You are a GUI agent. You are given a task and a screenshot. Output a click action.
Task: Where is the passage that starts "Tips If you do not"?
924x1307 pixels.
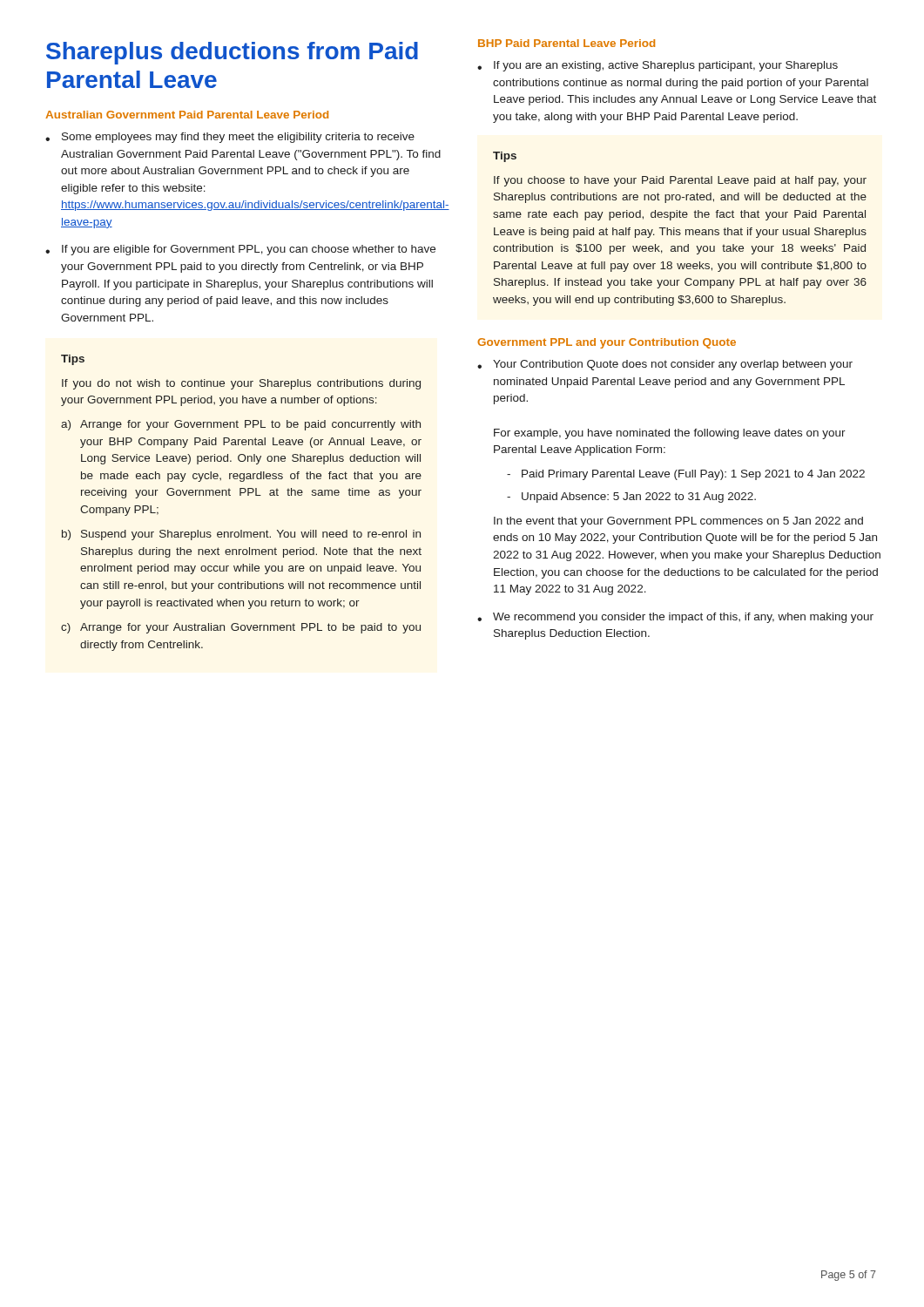pos(241,506)
